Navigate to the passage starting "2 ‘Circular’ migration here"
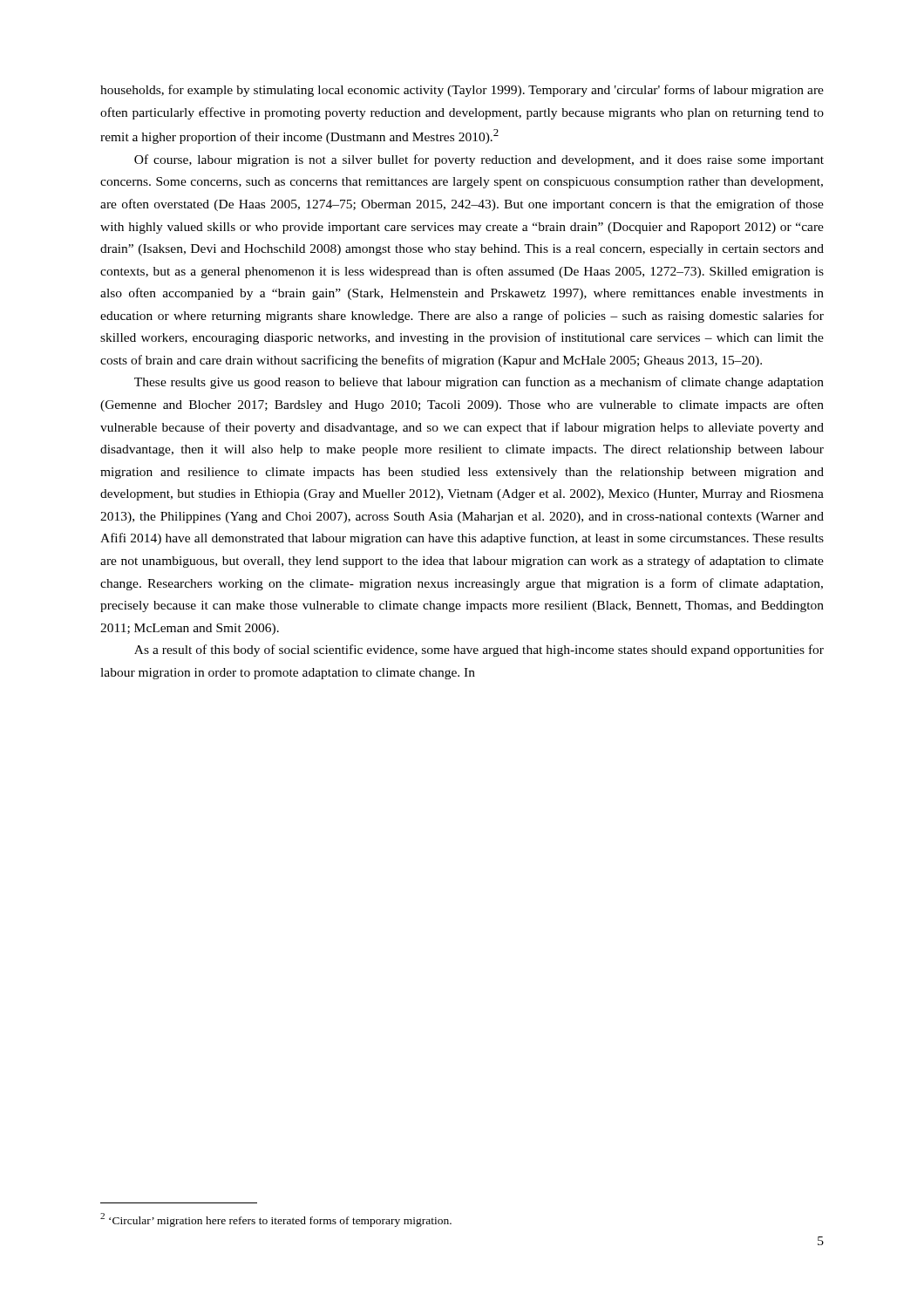The height and width of the screenshot is (1308, 924). pyautogui.click(x=276, y=1218)
